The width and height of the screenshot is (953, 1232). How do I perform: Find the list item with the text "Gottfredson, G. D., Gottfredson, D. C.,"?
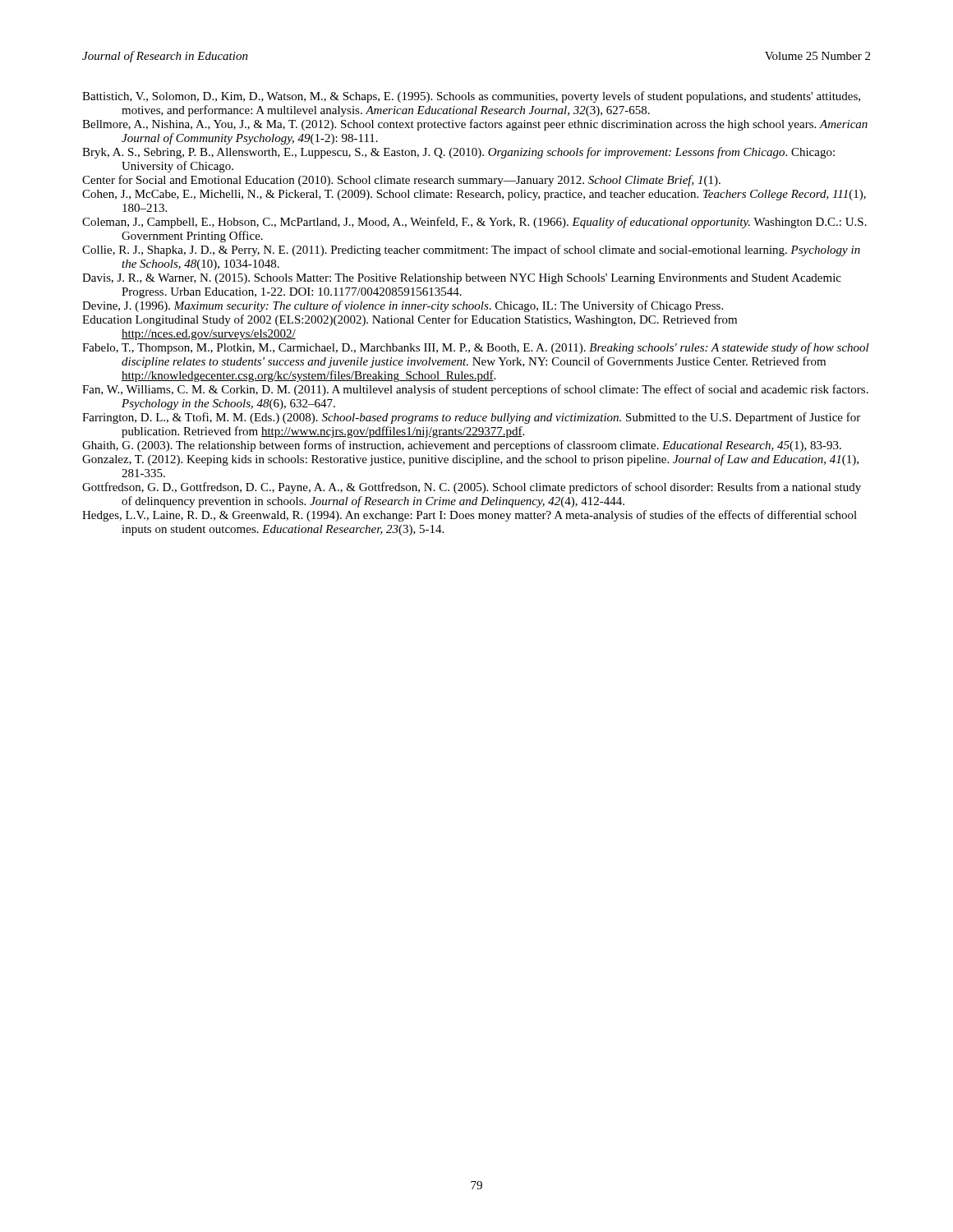pos(472,494)
